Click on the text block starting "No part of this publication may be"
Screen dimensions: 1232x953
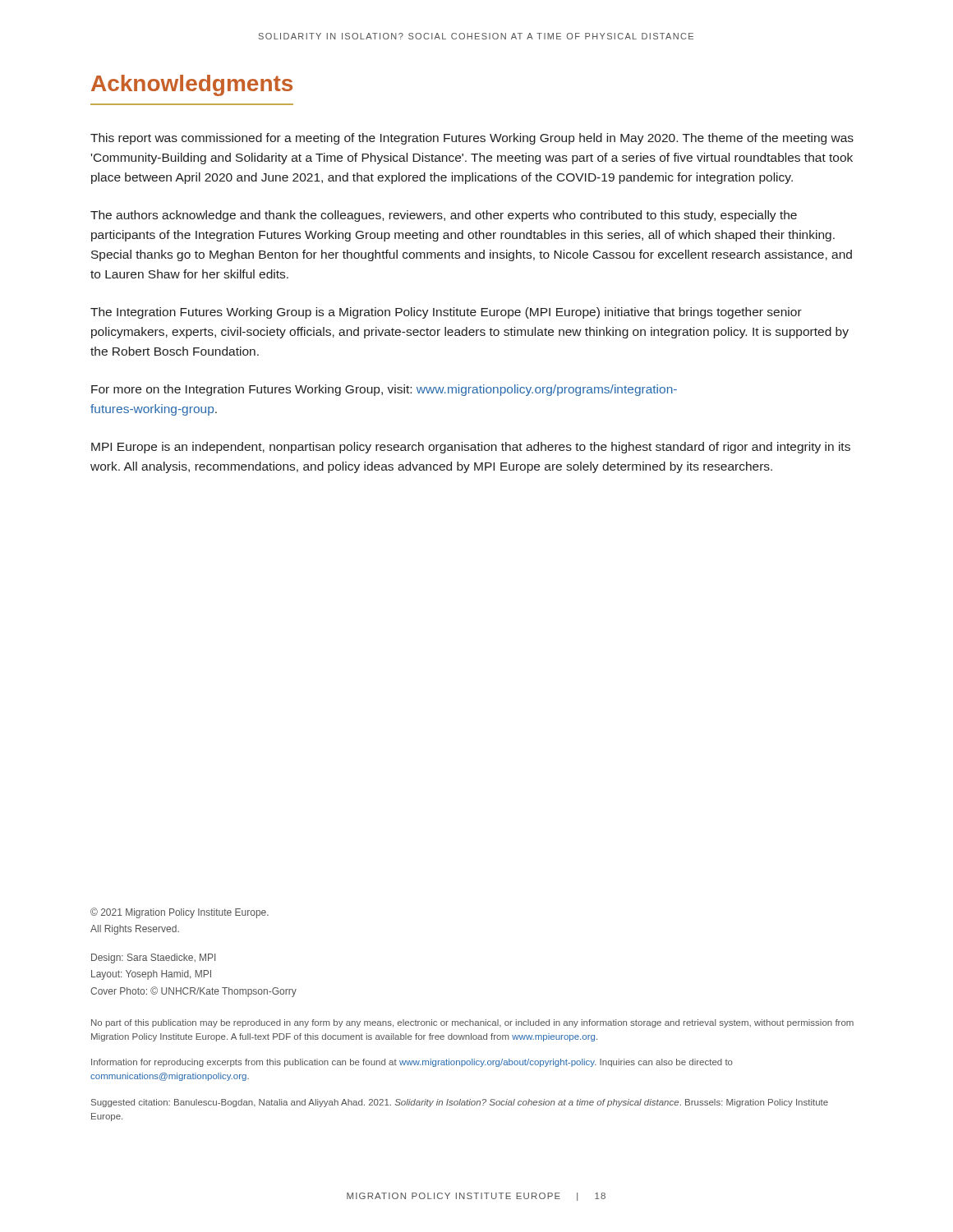pyautogui.click(x=476, y=1030)
